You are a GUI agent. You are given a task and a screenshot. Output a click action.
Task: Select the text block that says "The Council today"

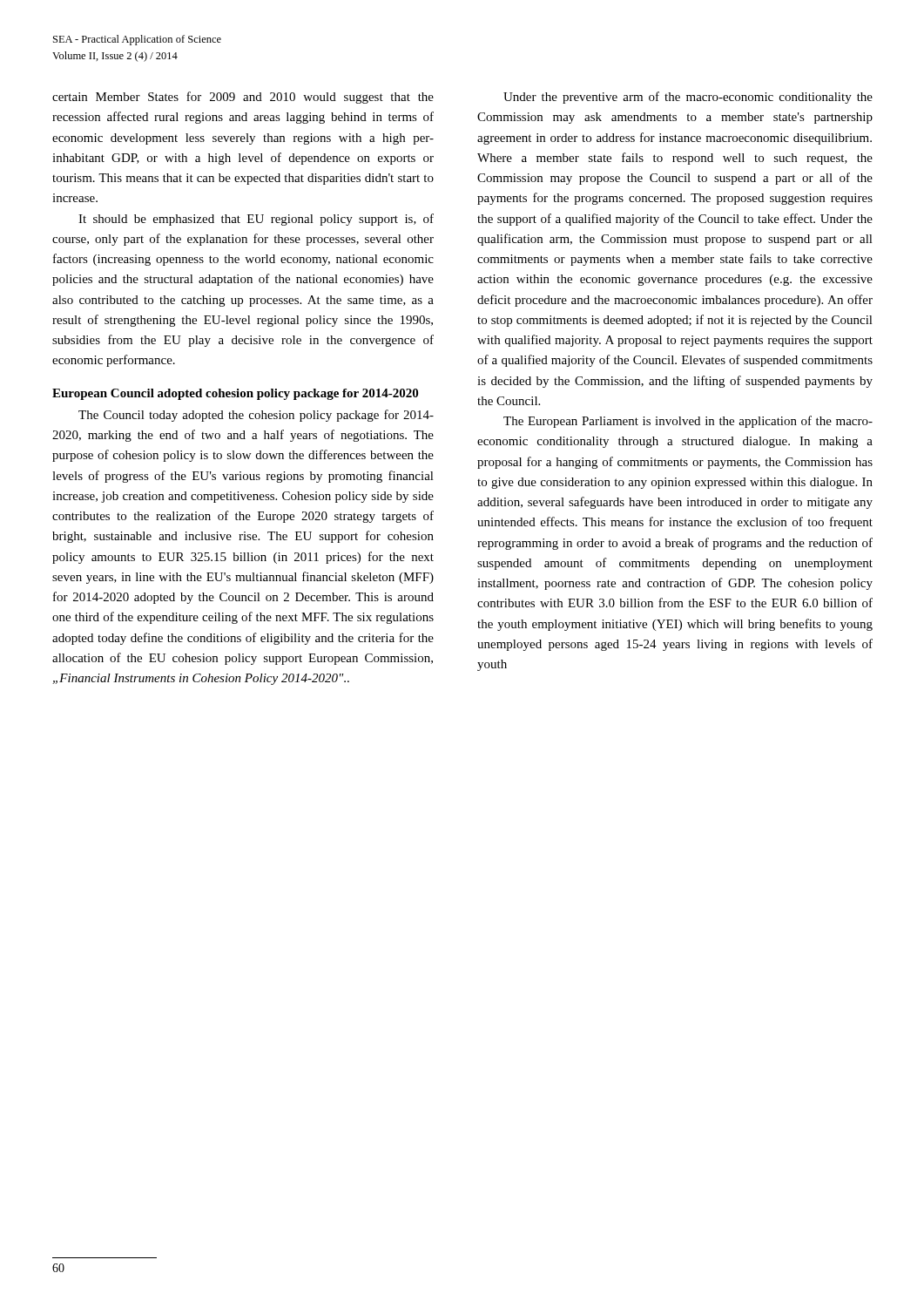coord(243,546)
